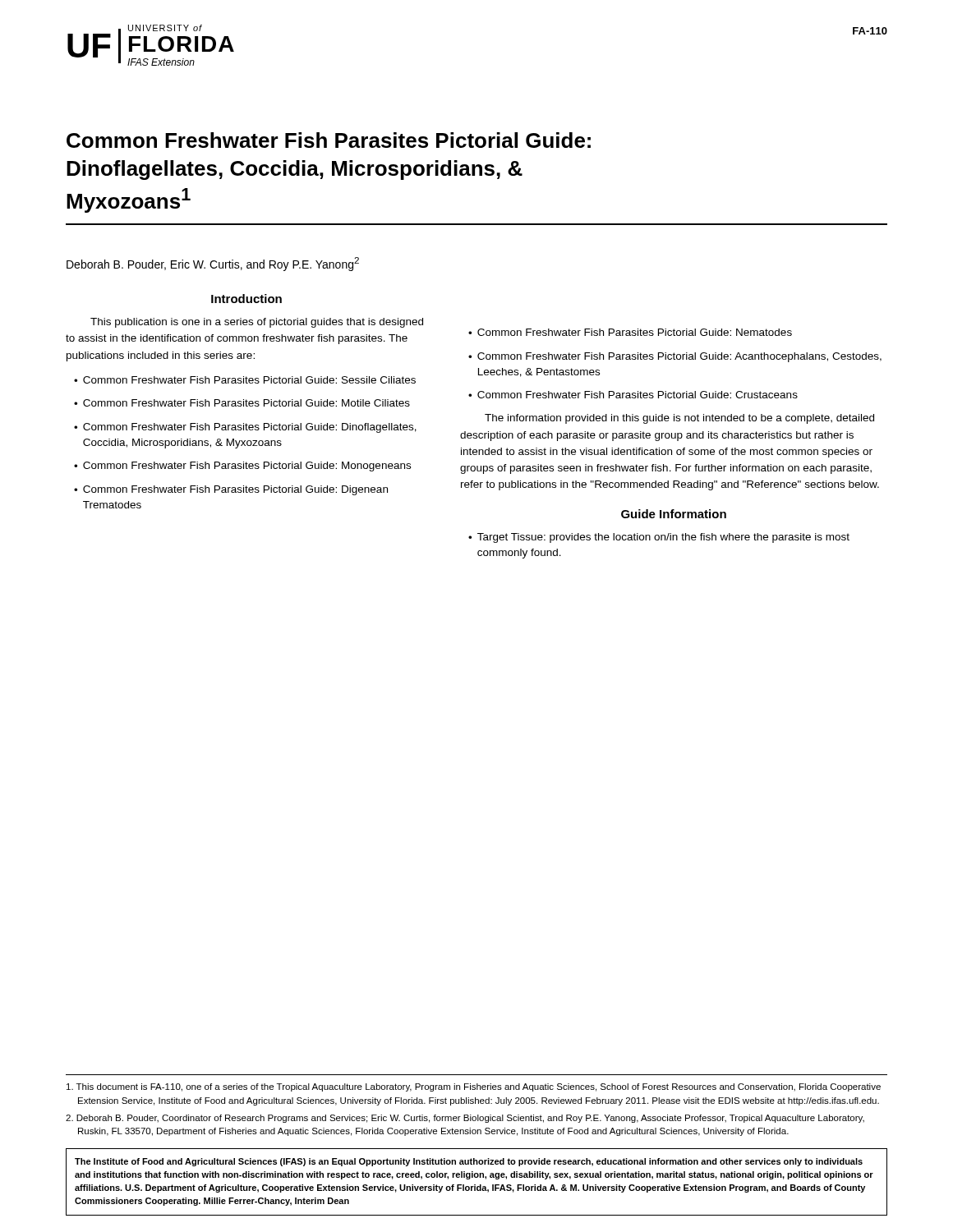
Task: Find the list item that says "• Common Freshwater Fish Parasites Pictorial Guide: Dinoflagellates,"
Action: [x=251, y=435]
